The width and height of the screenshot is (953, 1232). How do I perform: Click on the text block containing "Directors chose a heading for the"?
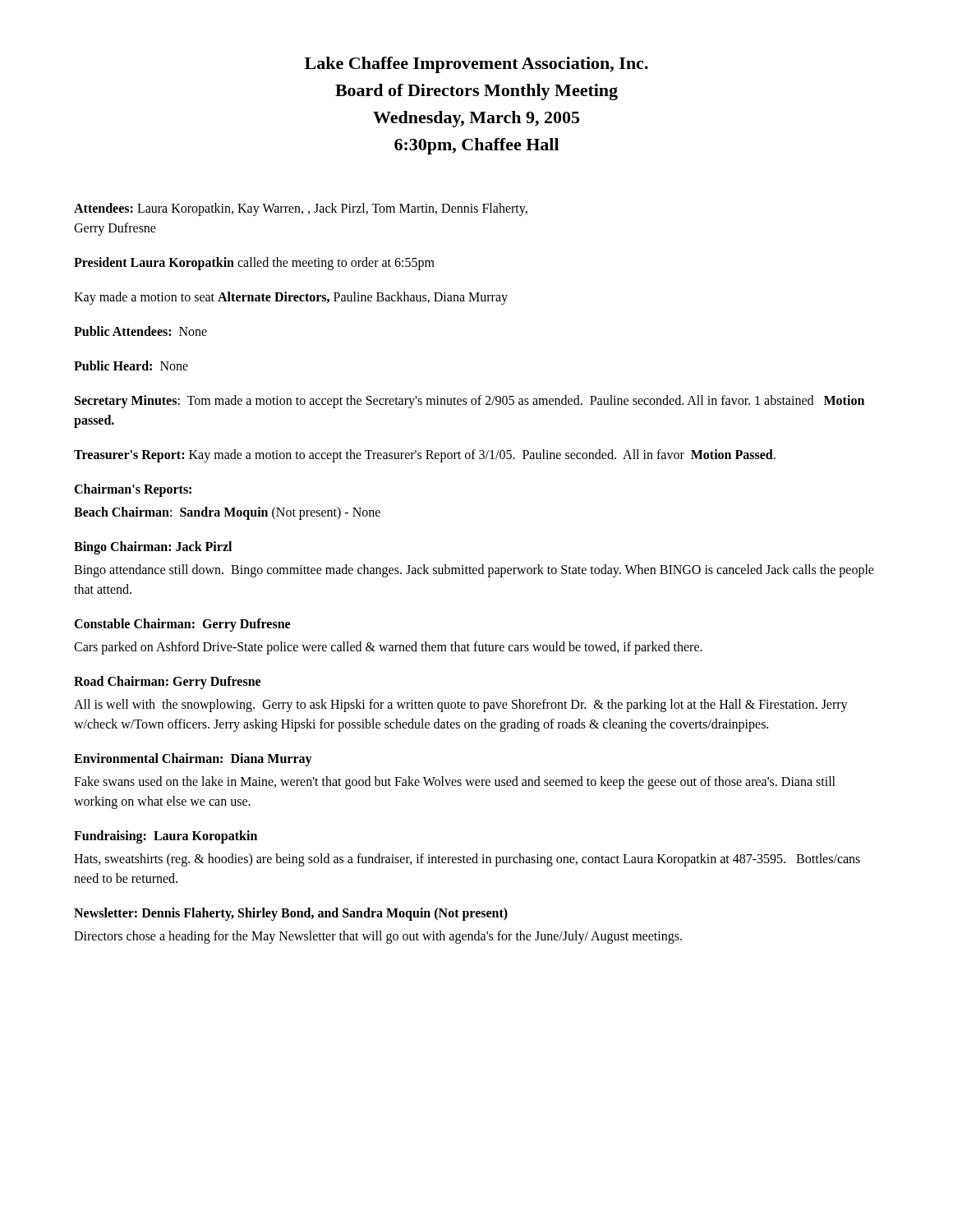[x=378, y=936]
